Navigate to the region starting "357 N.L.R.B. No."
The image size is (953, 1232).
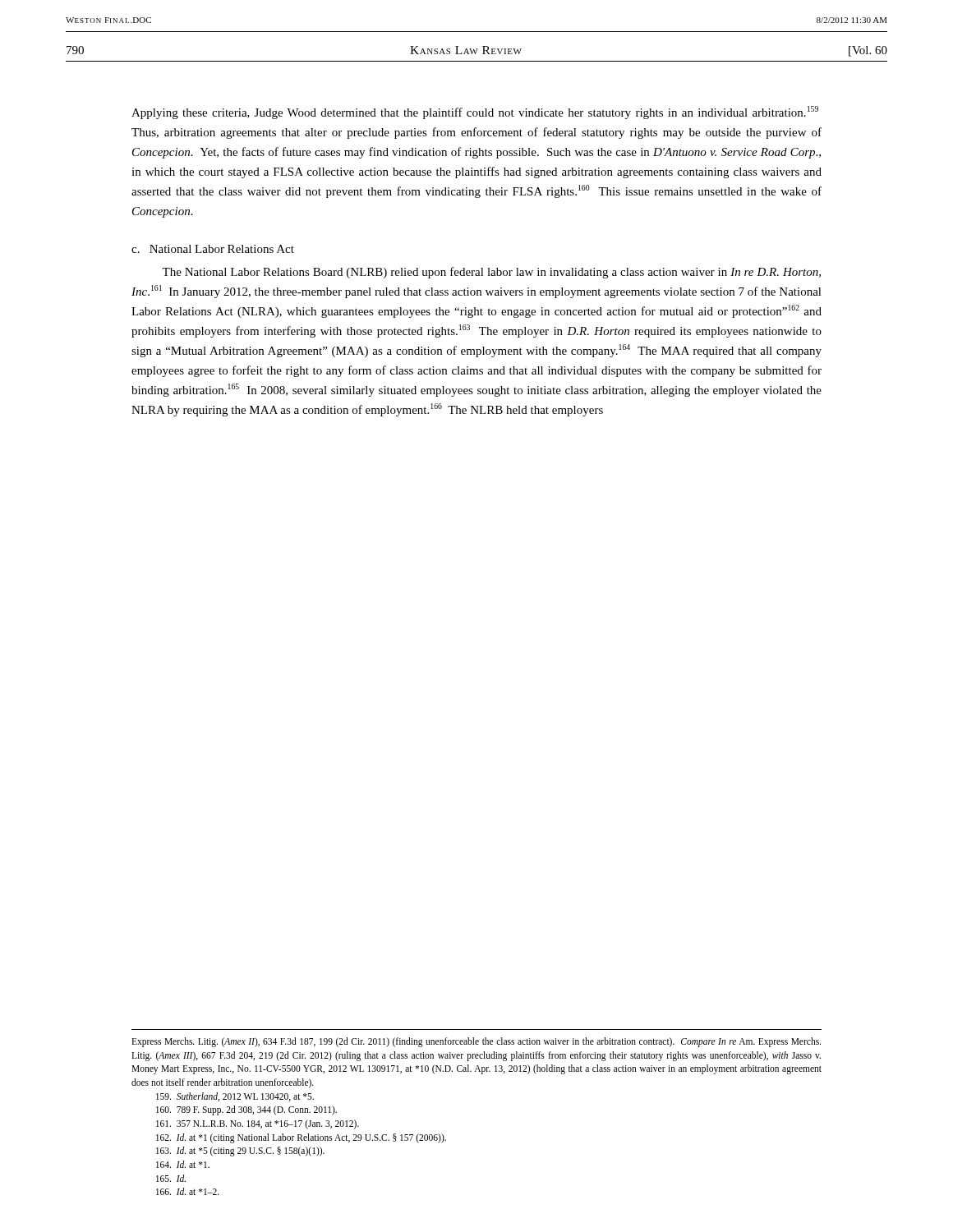point(258,1124)
